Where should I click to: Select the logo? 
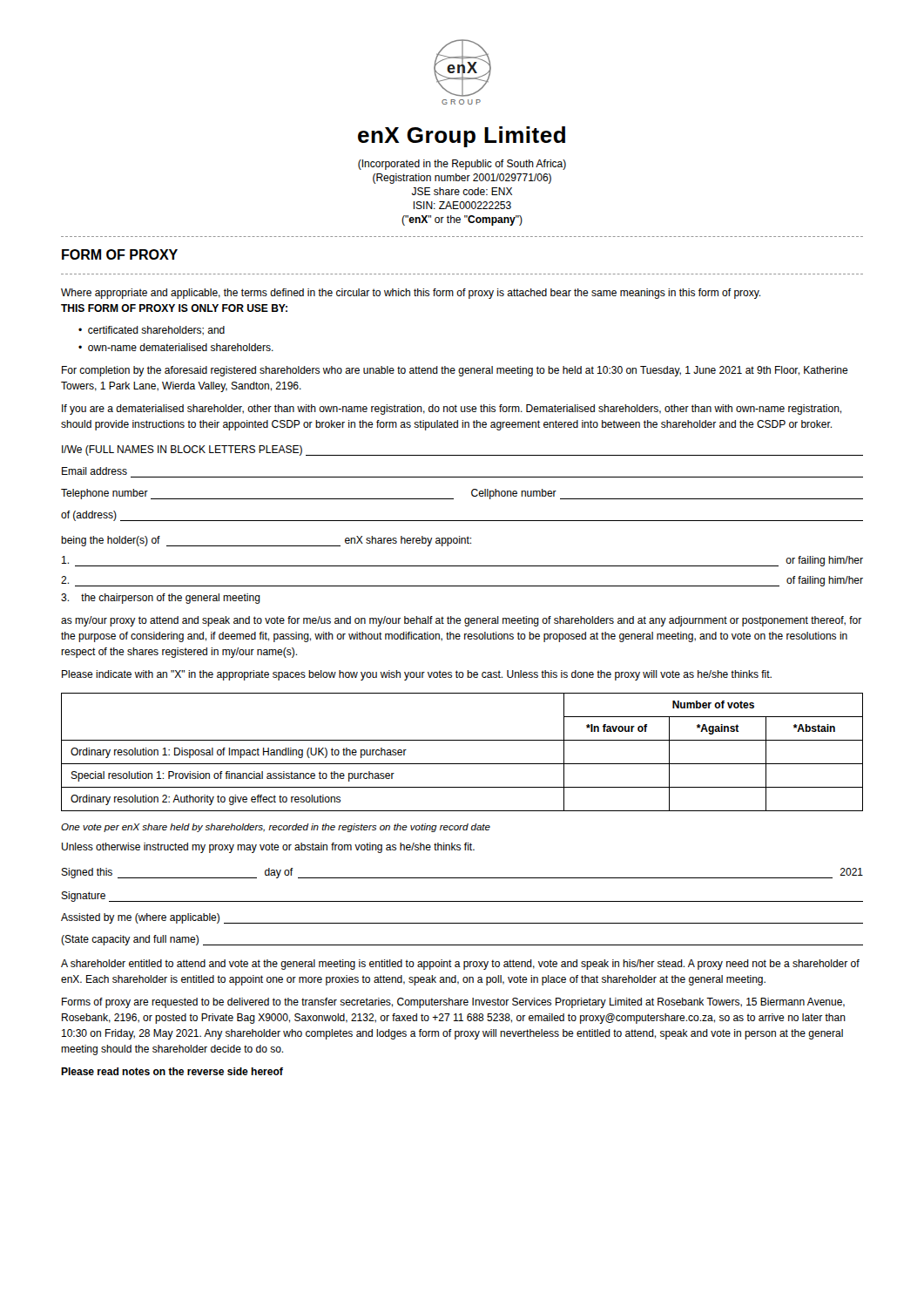click(x=462, y=74)
